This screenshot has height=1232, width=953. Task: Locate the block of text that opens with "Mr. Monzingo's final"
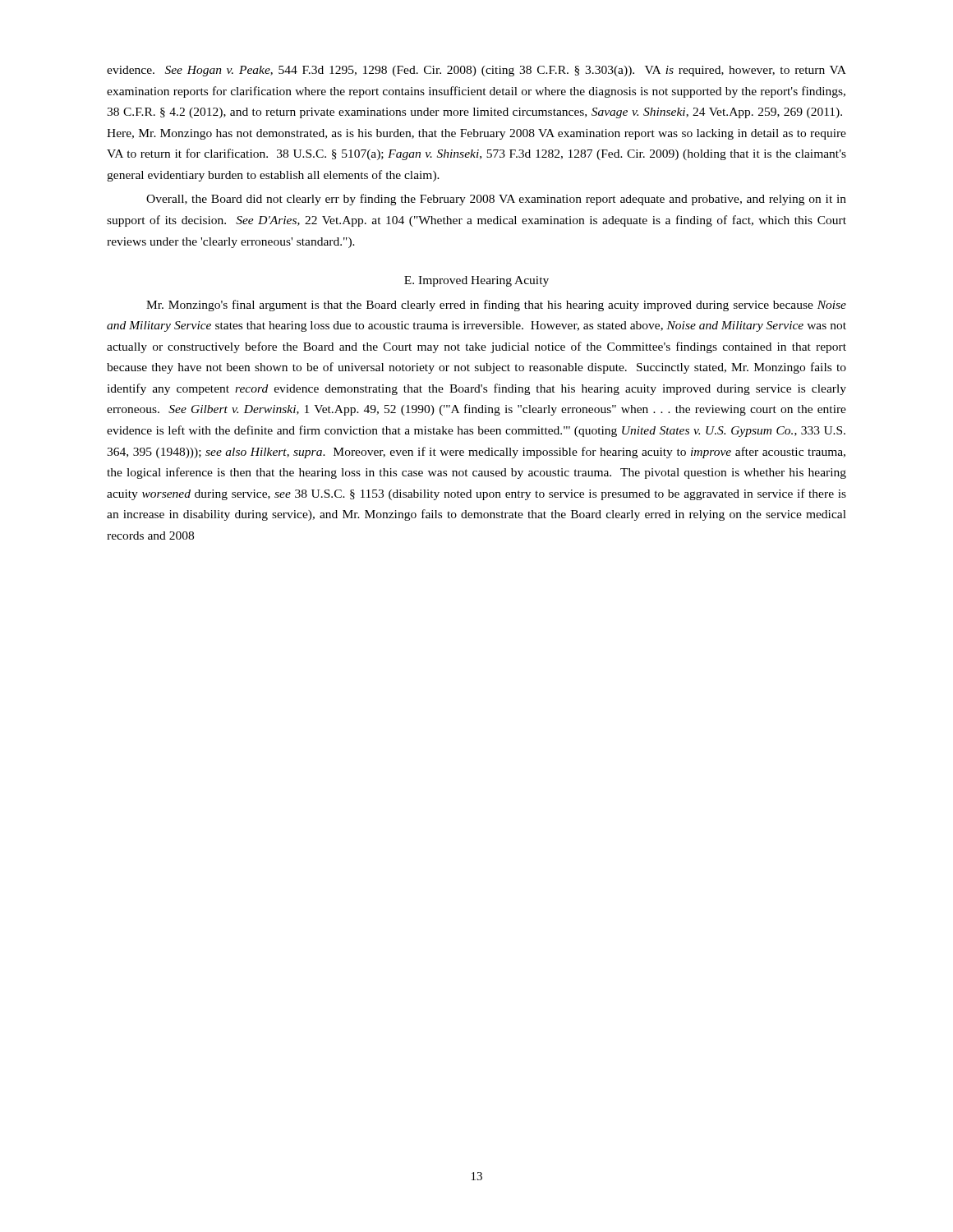click(x=476, y=420)
